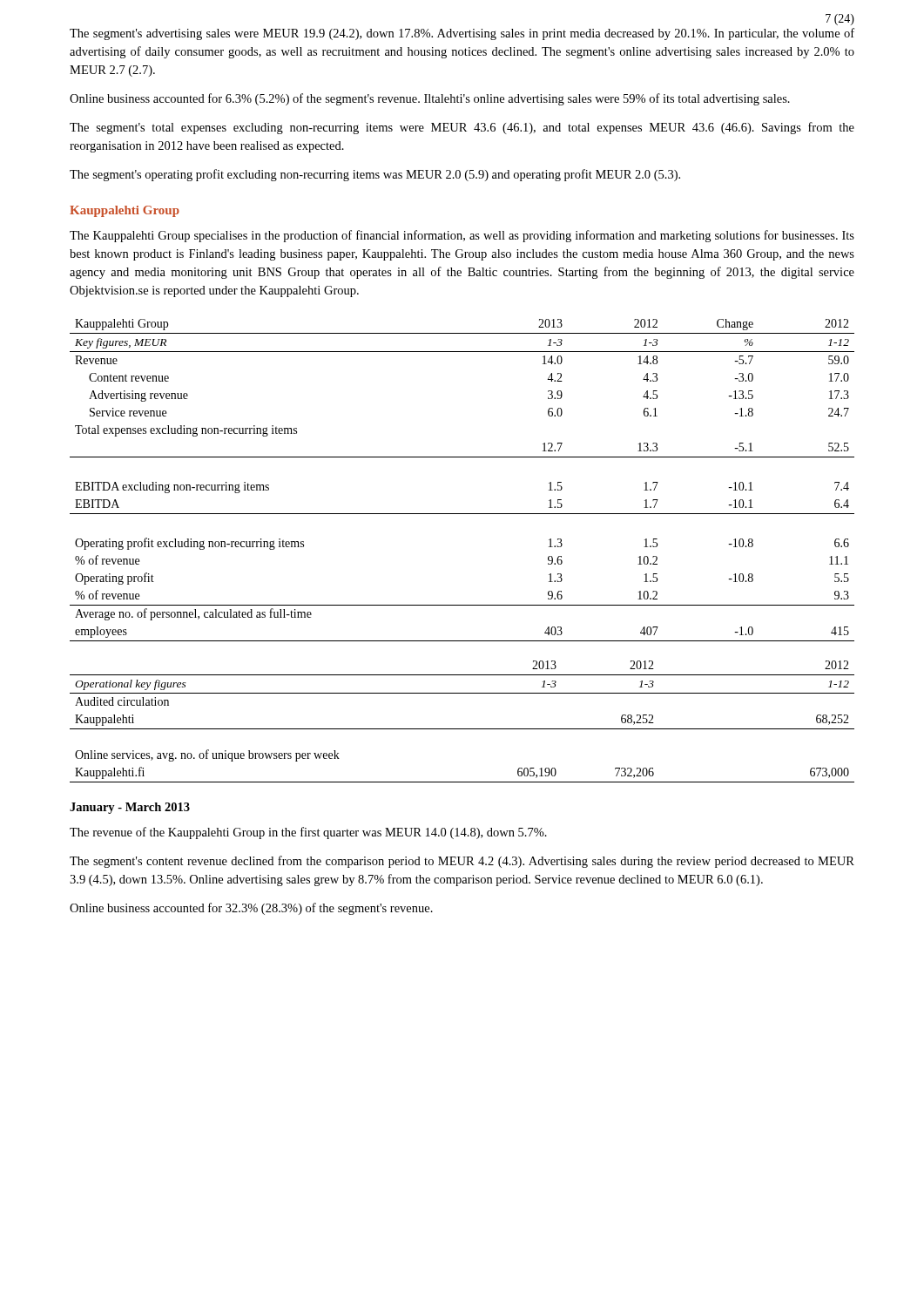
Task: Locate the block of text that opens with "The segment's content revenue declined from the comparison"
Action: (462, 870)
